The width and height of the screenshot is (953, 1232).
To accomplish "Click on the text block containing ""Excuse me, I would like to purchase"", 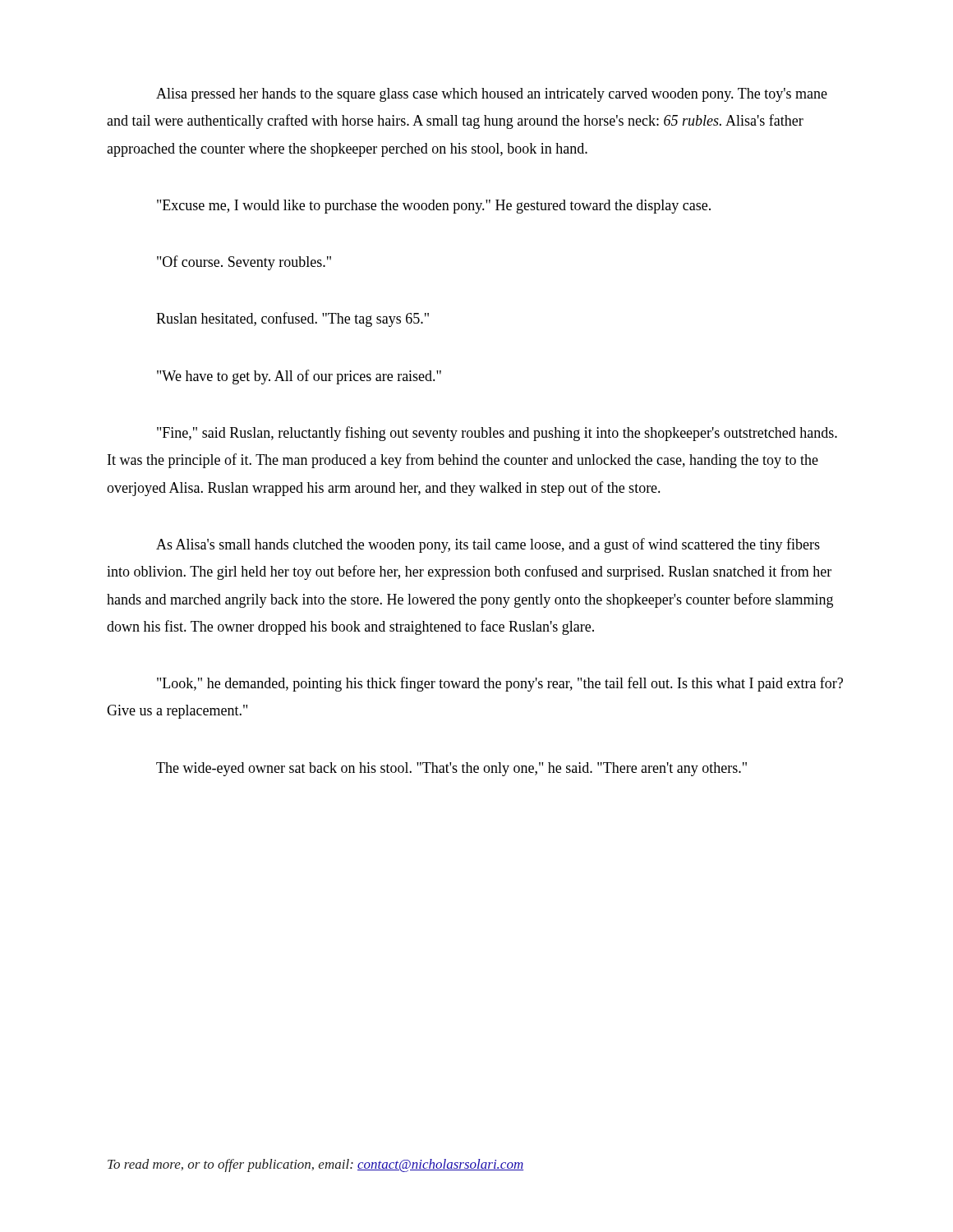I will click(476, 206).
